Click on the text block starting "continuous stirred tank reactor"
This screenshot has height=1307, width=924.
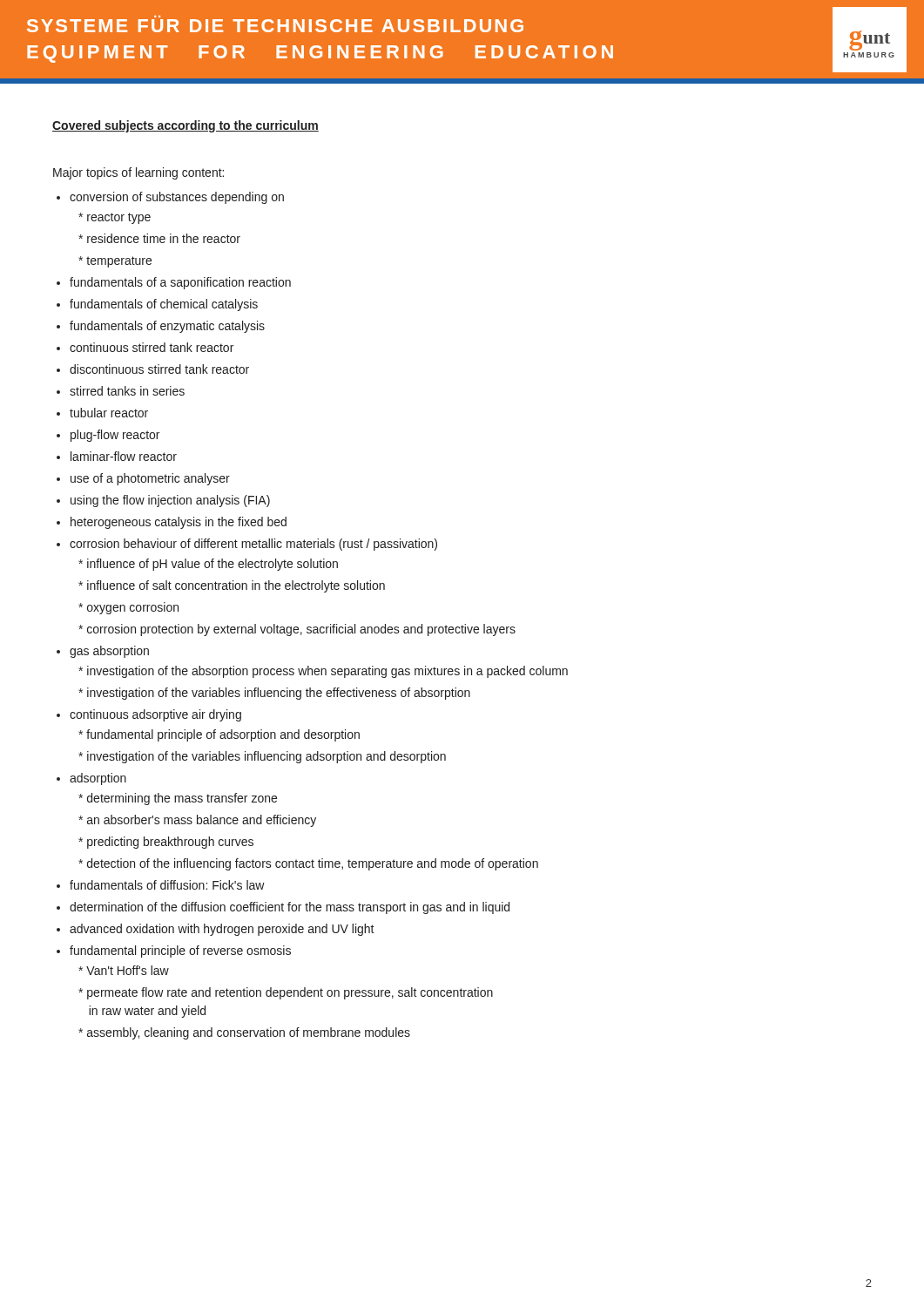[x=152, y=347]
